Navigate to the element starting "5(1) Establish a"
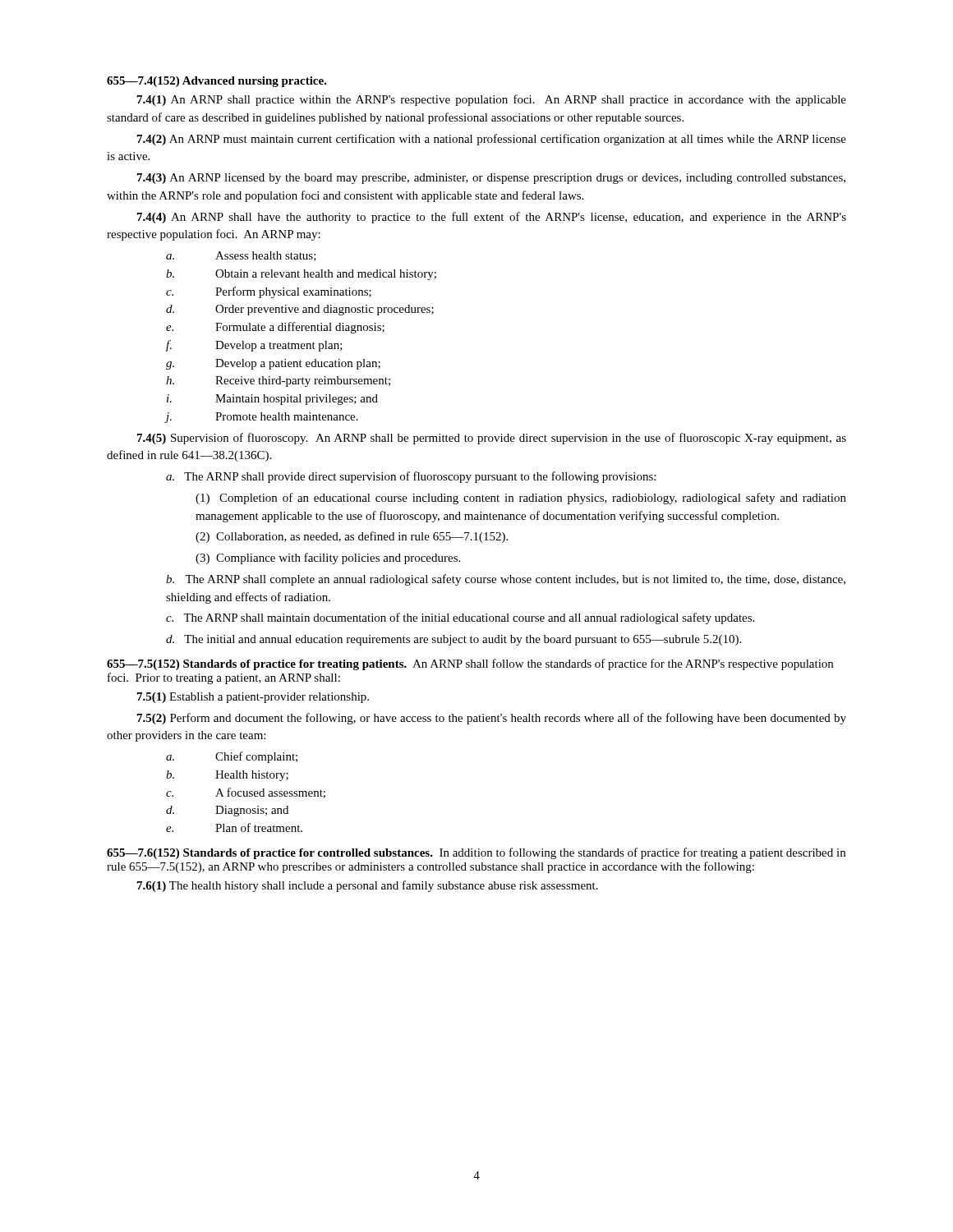 (253, 696)
